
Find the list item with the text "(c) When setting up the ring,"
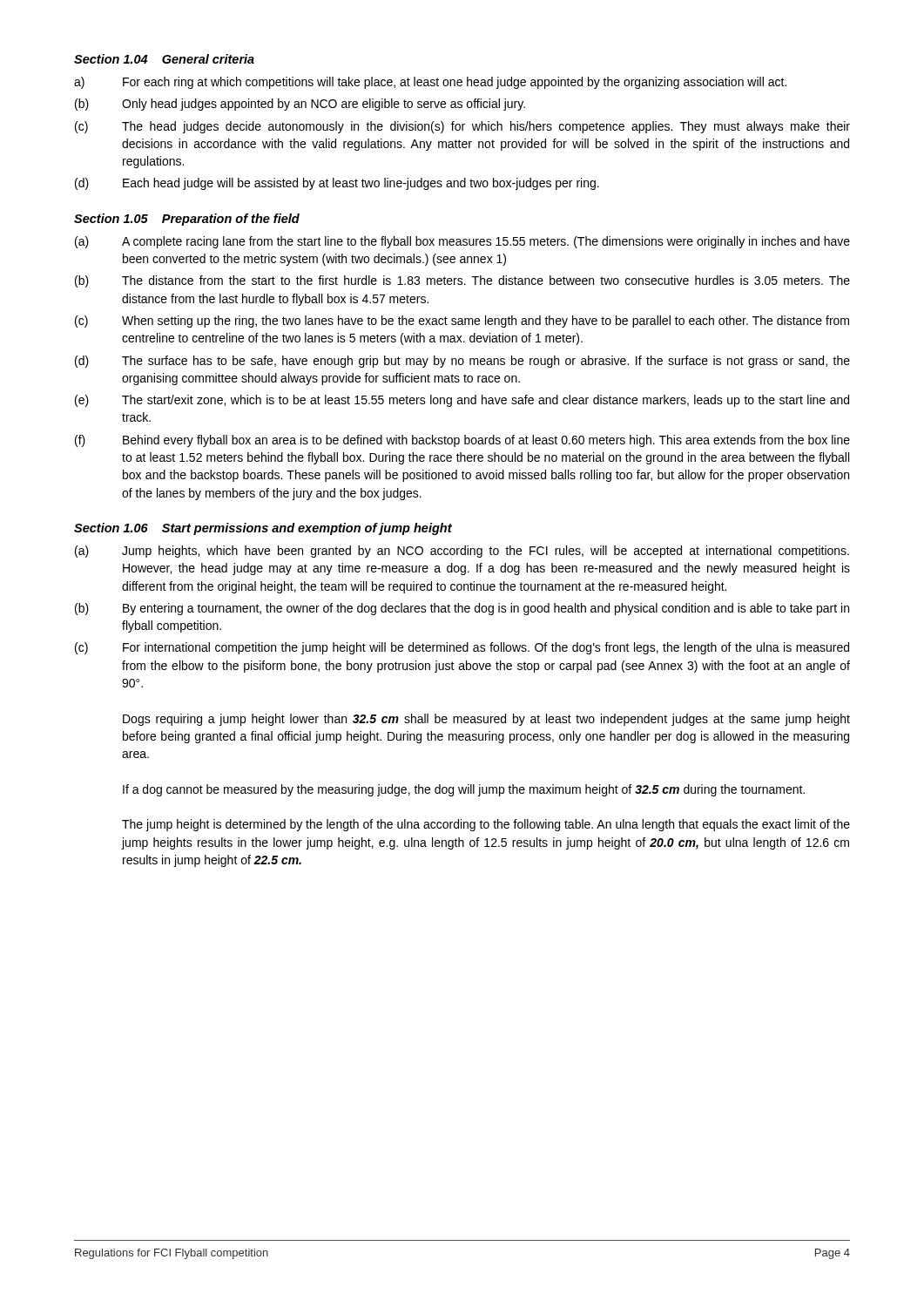(462, 330)
